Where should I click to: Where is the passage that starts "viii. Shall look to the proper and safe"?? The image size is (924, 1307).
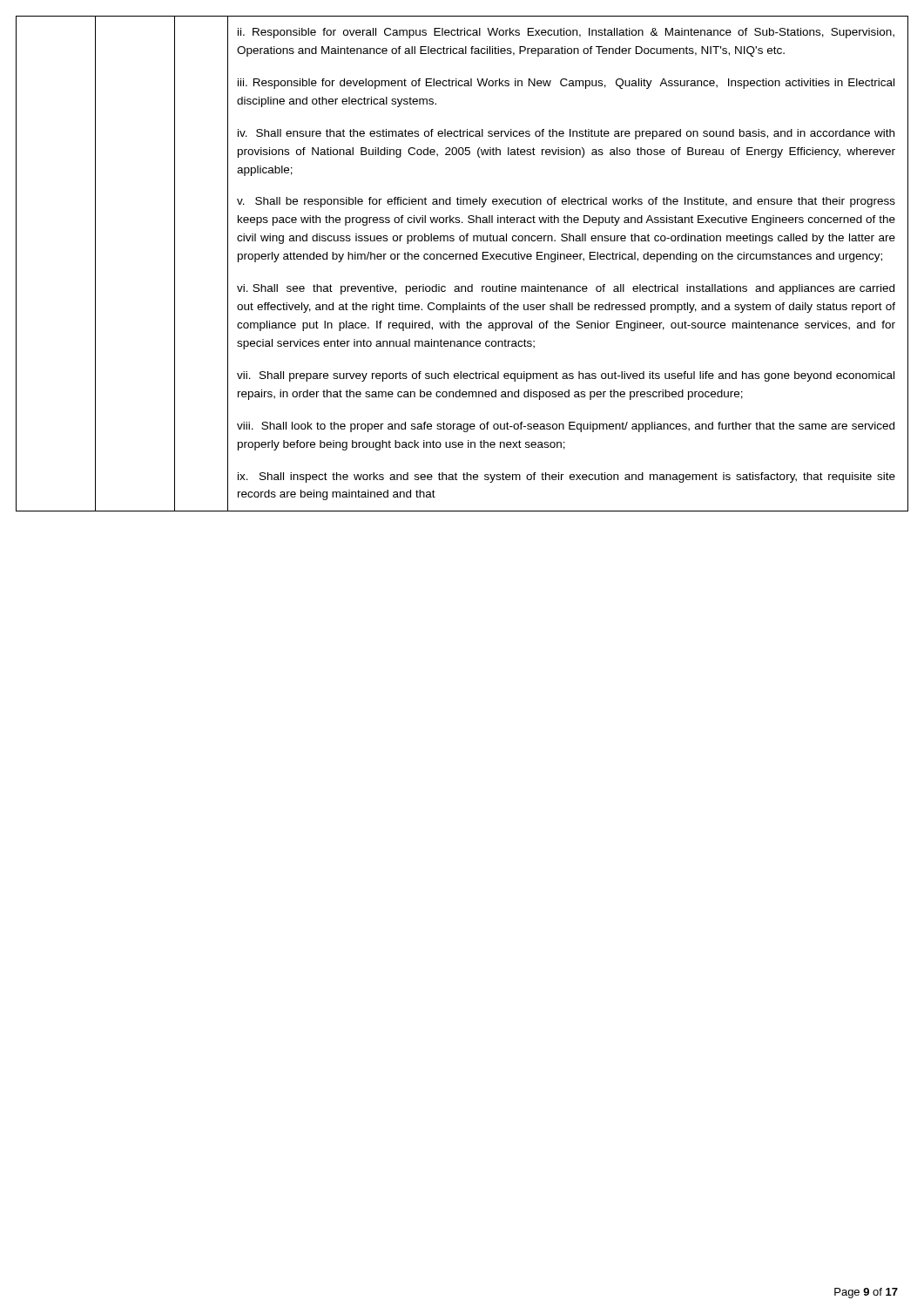(566, 434)
